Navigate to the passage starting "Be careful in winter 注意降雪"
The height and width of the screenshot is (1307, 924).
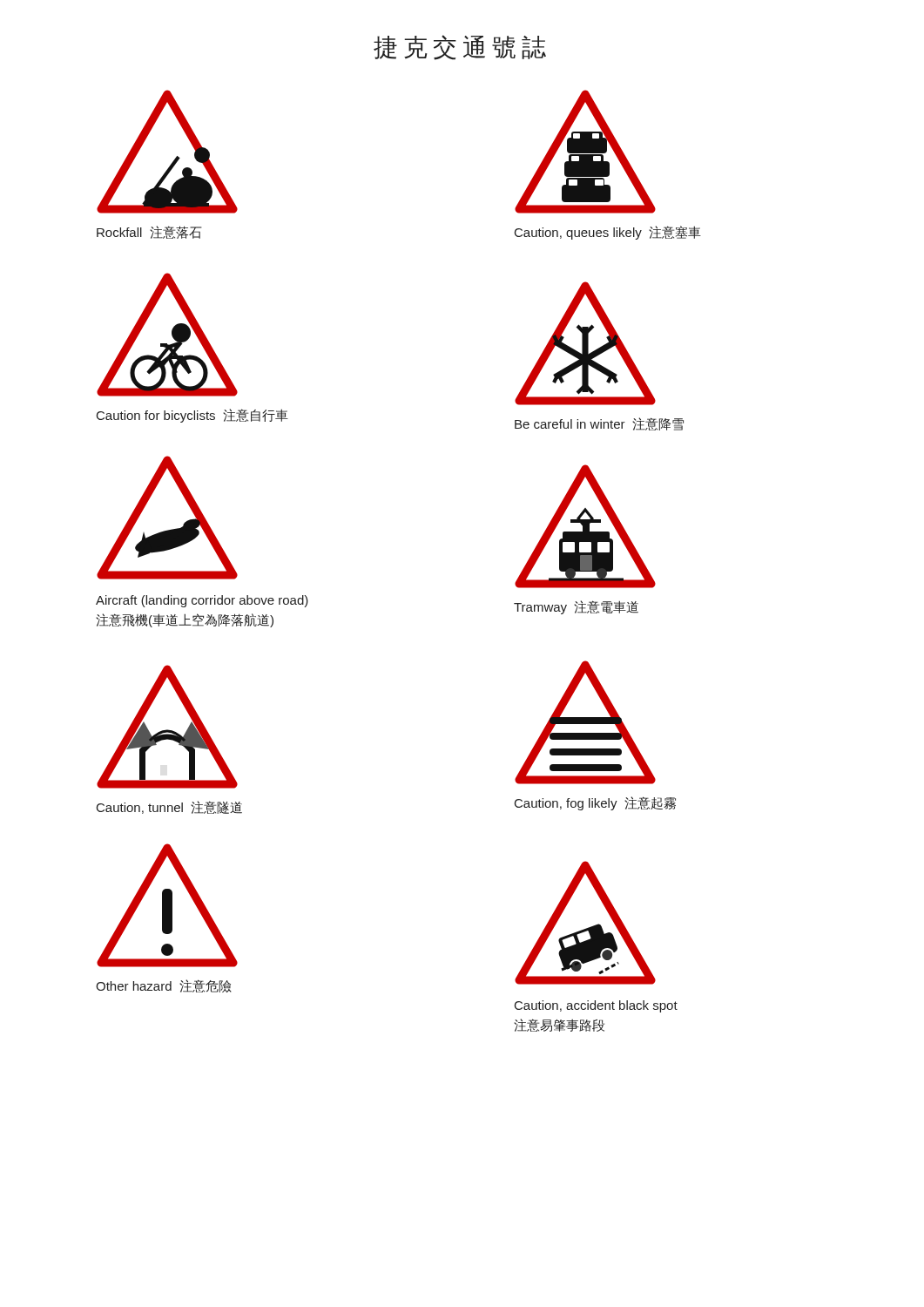pyautogui.click(x=599, y=424)
